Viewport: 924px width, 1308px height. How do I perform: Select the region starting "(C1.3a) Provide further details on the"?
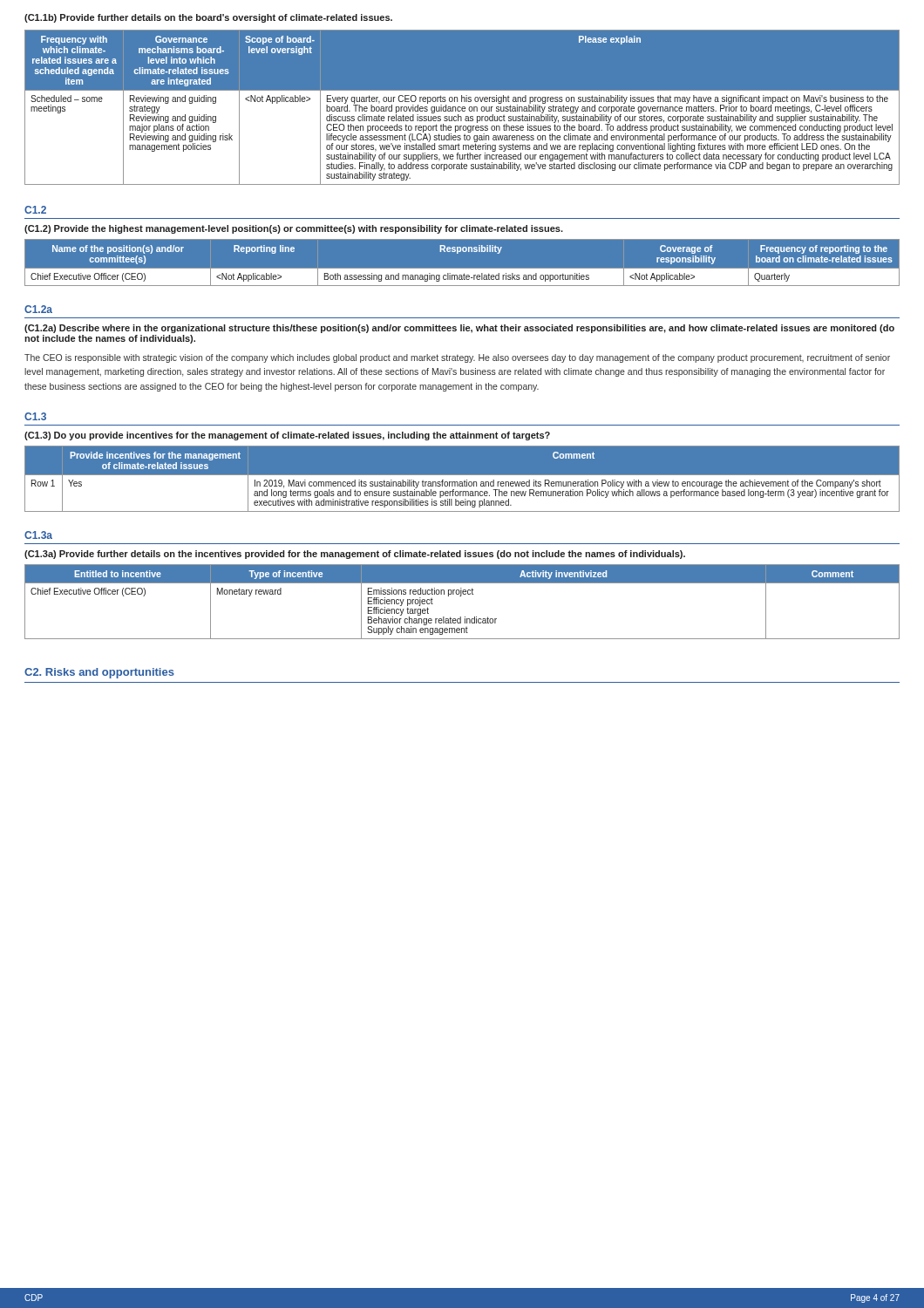(x=355, y=554)
